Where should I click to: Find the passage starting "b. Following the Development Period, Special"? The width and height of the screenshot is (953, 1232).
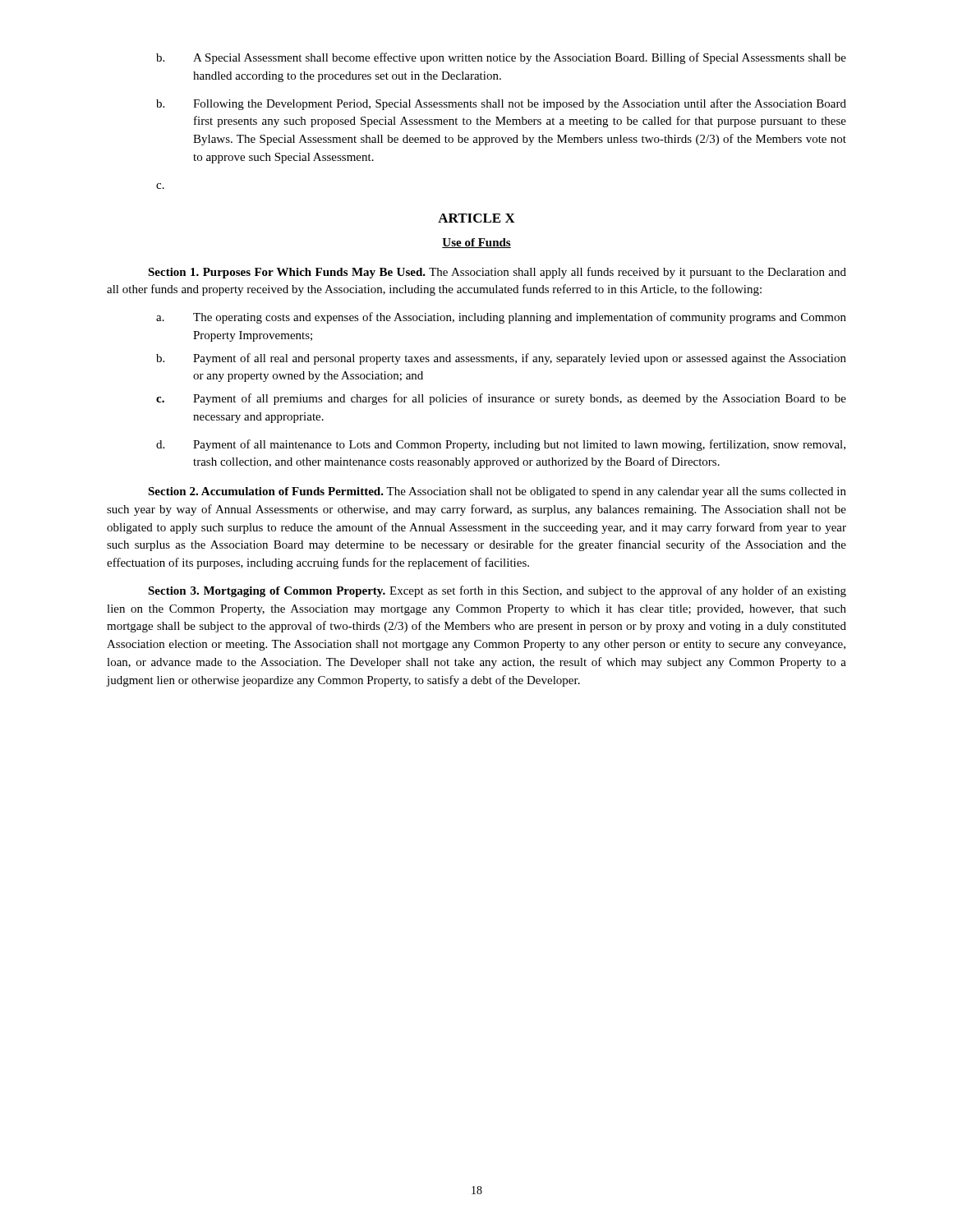click(x=501, y=131)
